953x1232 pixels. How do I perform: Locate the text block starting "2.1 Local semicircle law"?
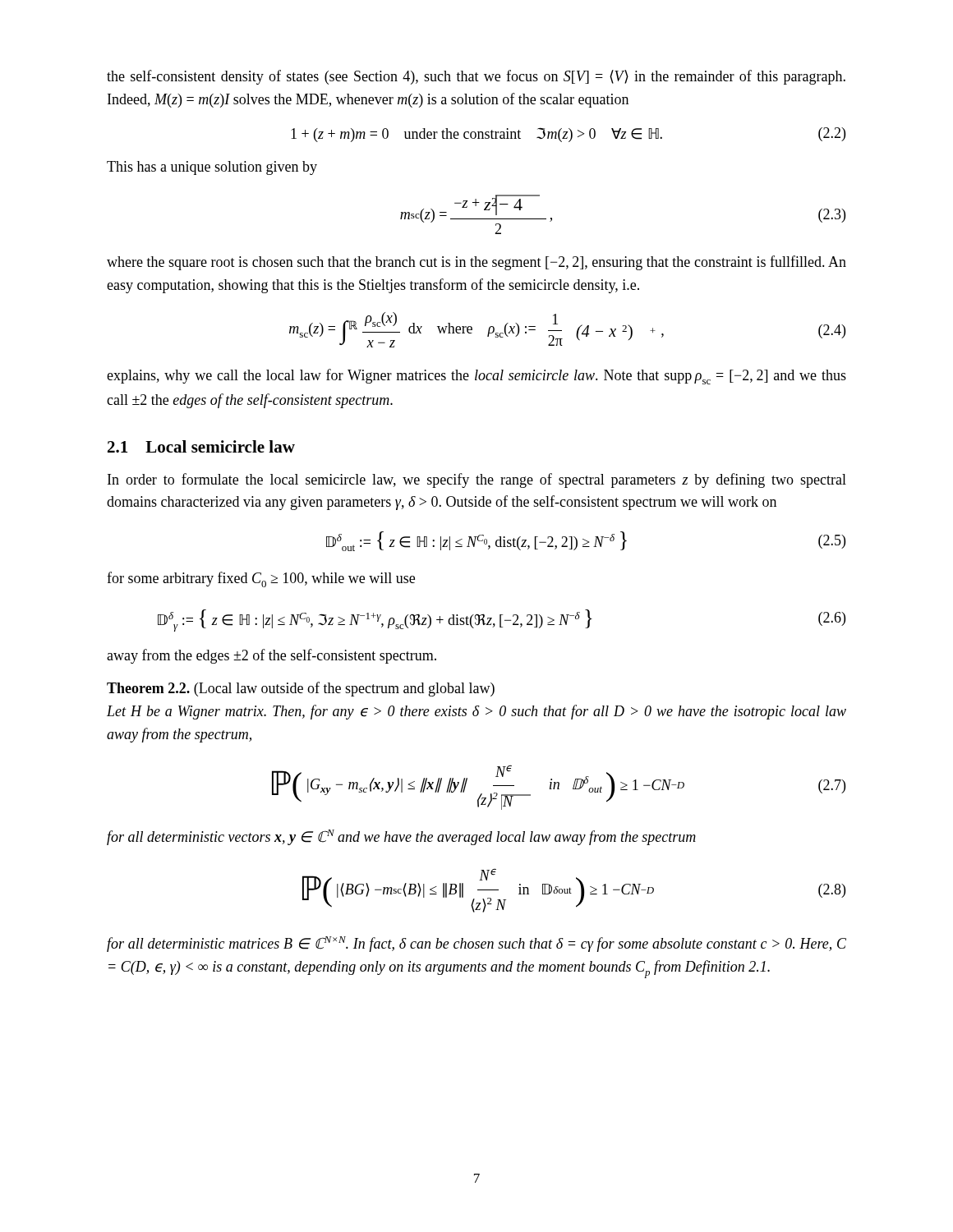(201, 446)
